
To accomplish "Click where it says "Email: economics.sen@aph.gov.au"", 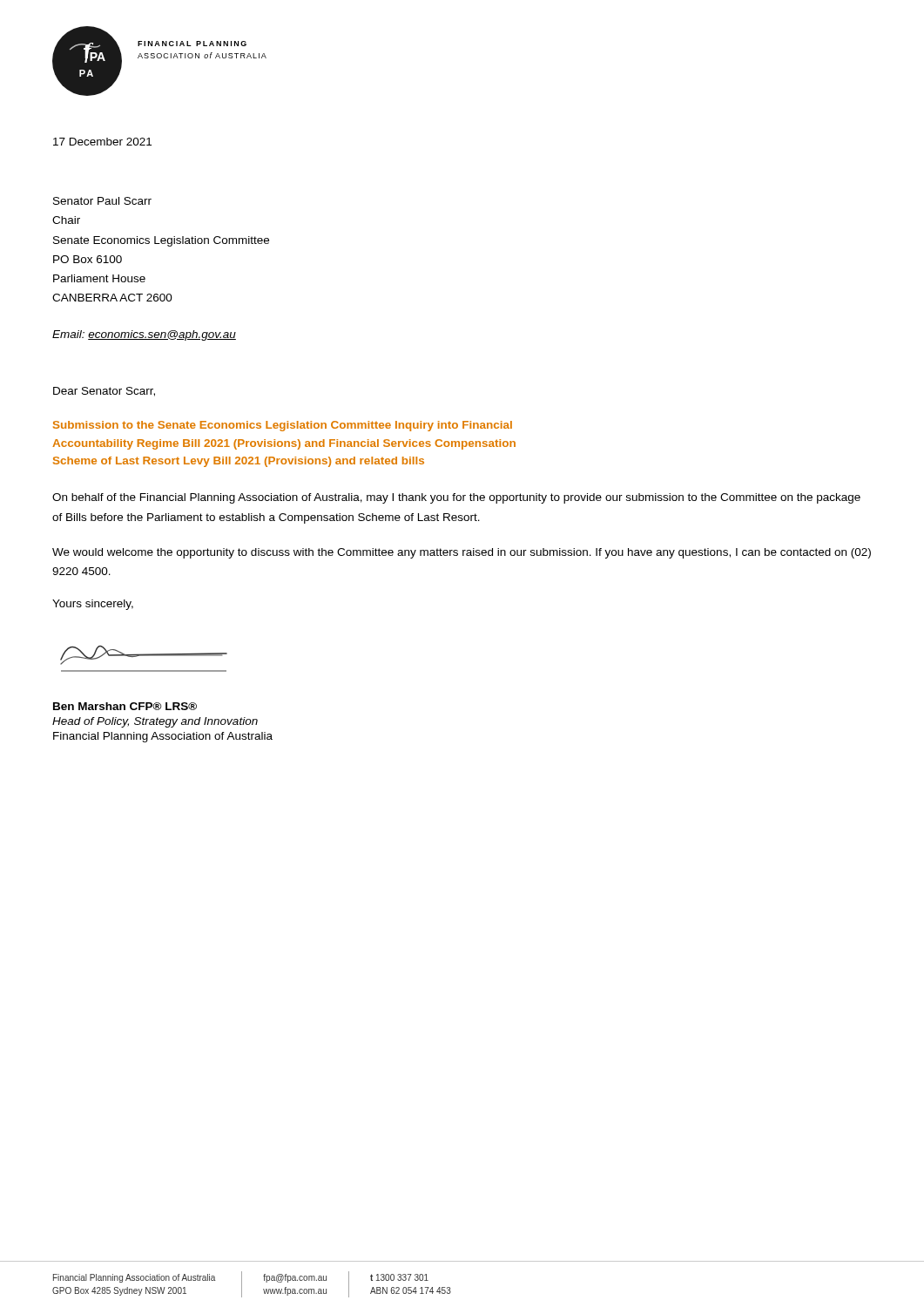I will [144, 334].
